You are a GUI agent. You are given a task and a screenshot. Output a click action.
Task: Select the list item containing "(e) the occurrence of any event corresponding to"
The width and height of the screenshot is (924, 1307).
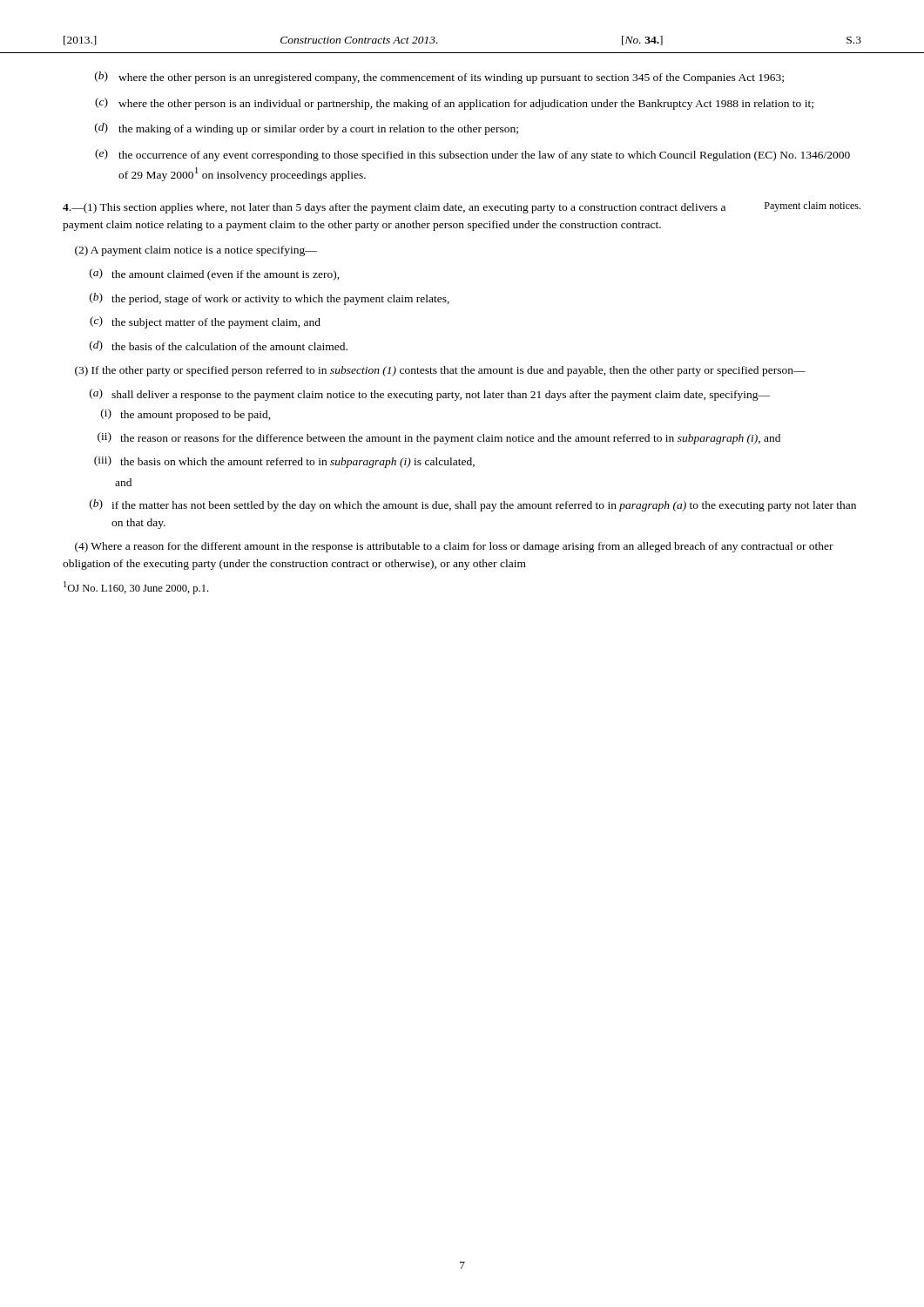[x=462, y=165]
